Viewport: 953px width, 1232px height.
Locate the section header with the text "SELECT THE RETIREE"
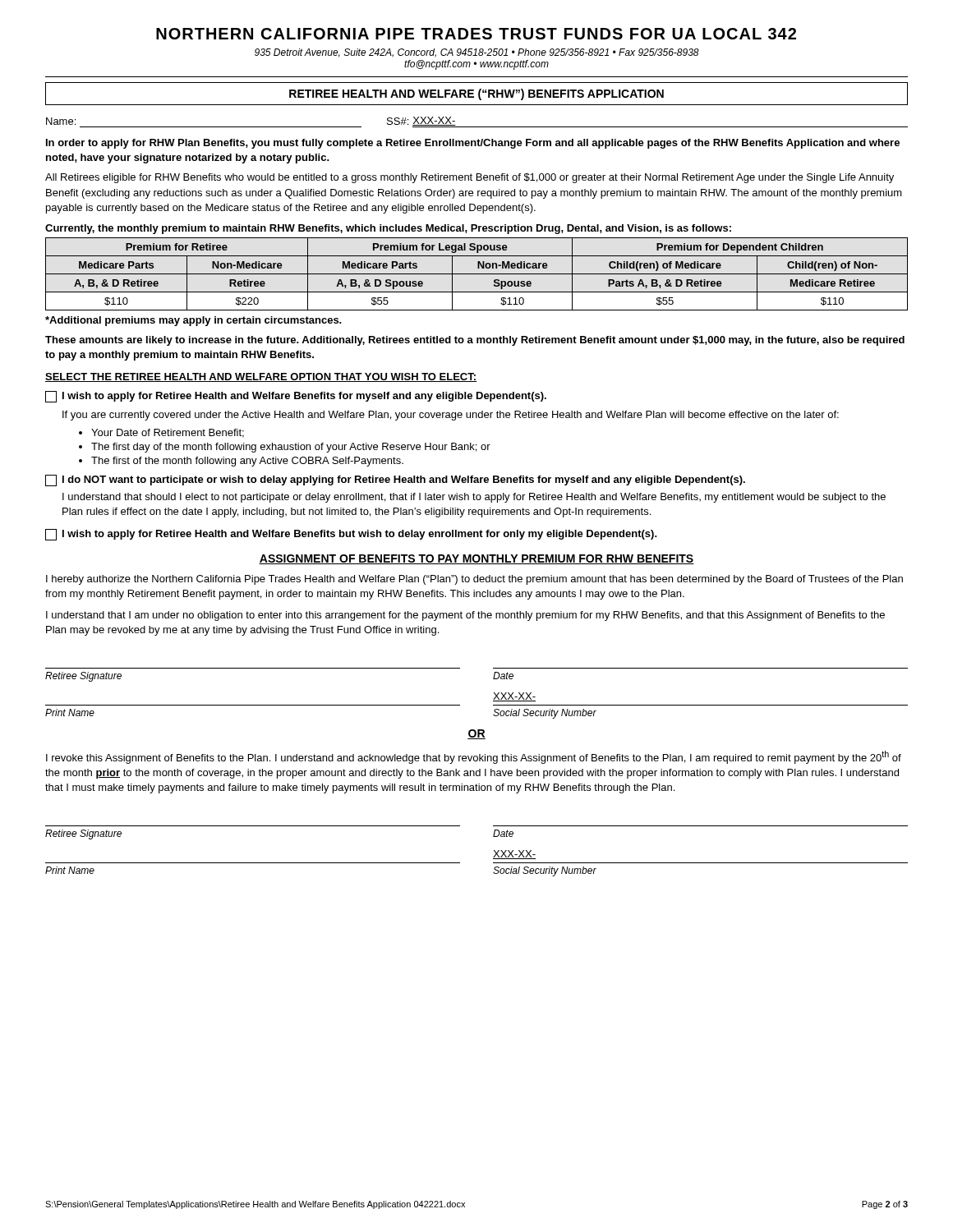point(261,377)
